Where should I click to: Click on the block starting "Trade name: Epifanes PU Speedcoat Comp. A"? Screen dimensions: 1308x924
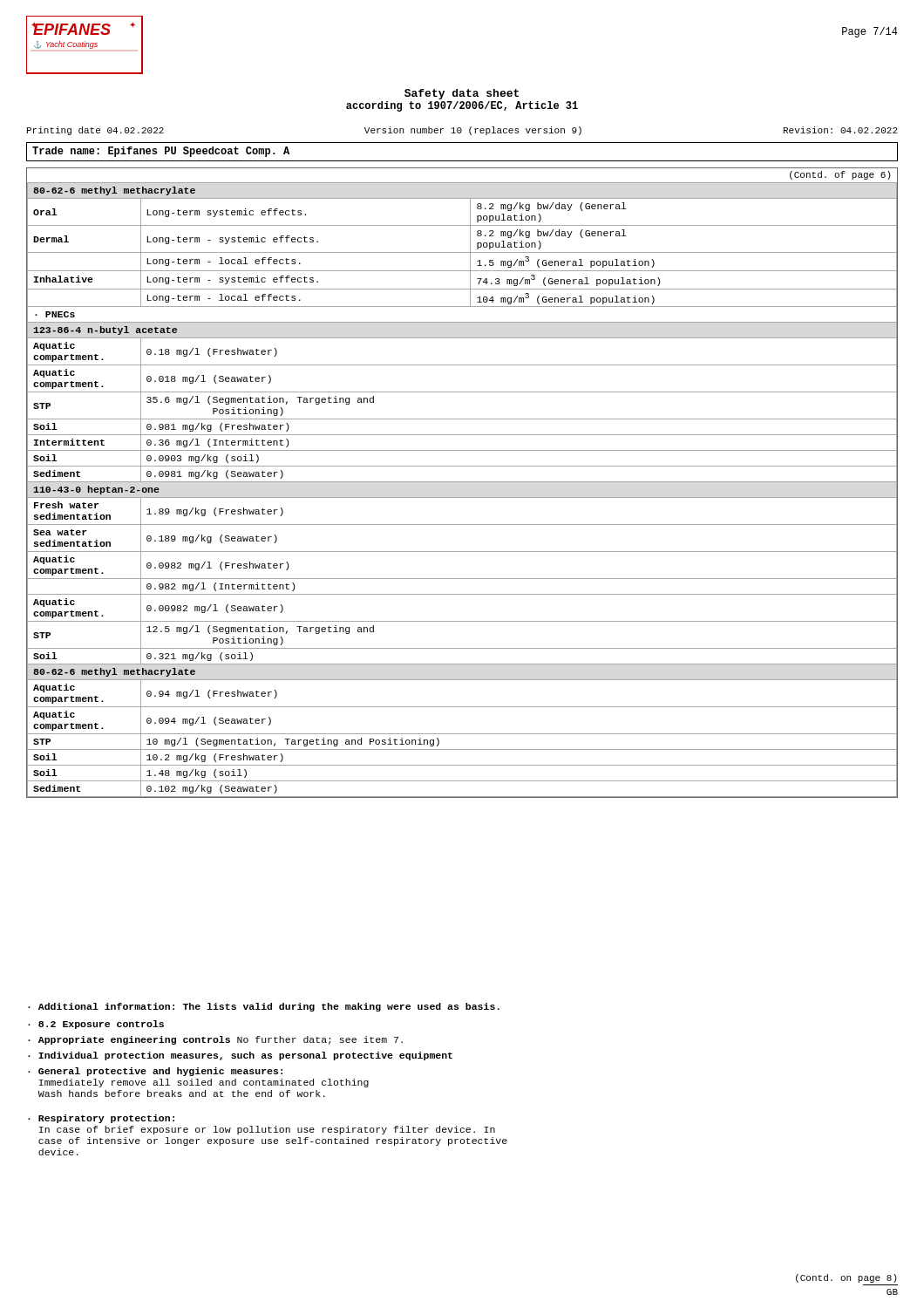(x=161, y=152)
